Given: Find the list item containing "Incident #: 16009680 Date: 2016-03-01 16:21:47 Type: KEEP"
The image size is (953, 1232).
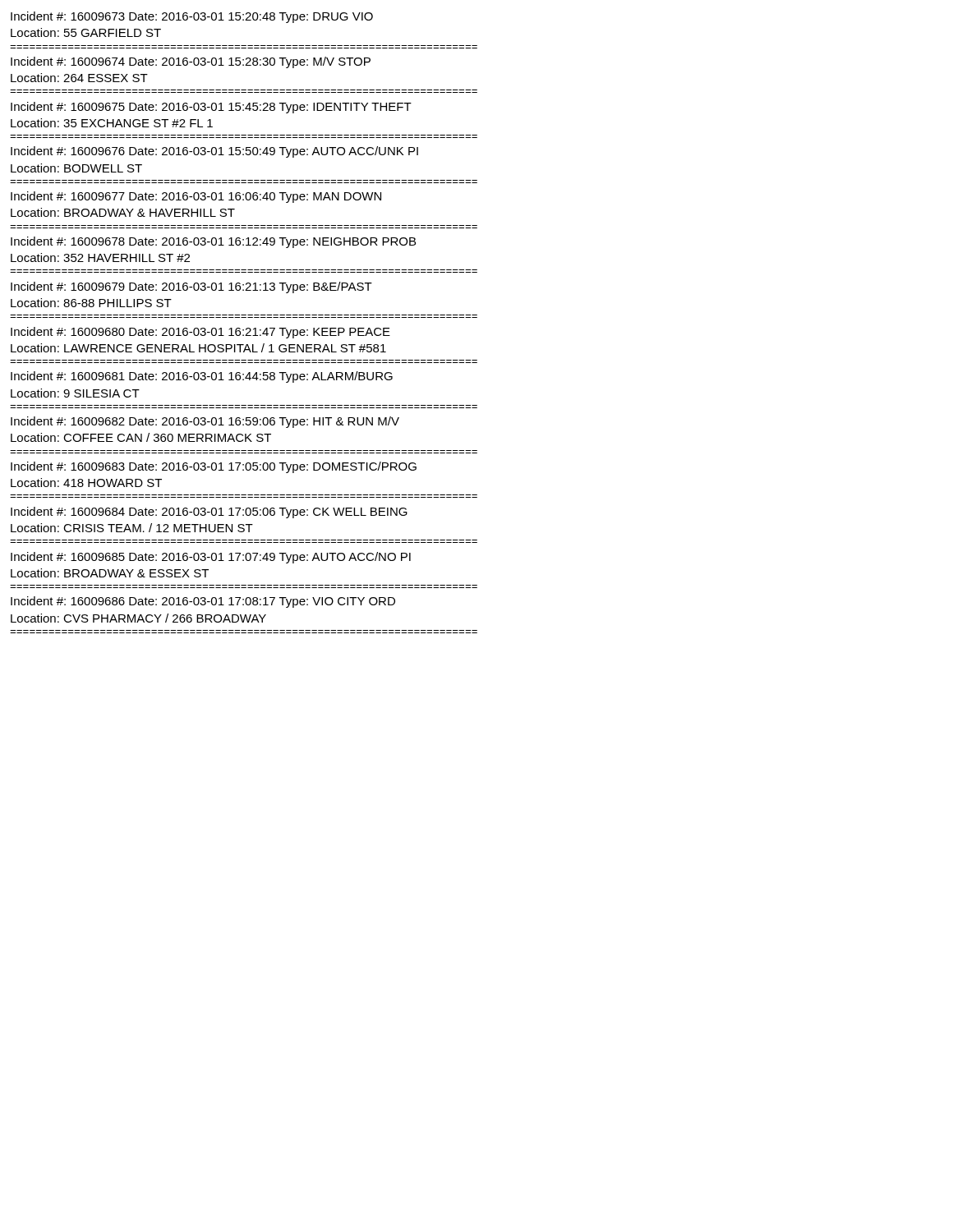Looking at the screenshot, I should point(200,333).
